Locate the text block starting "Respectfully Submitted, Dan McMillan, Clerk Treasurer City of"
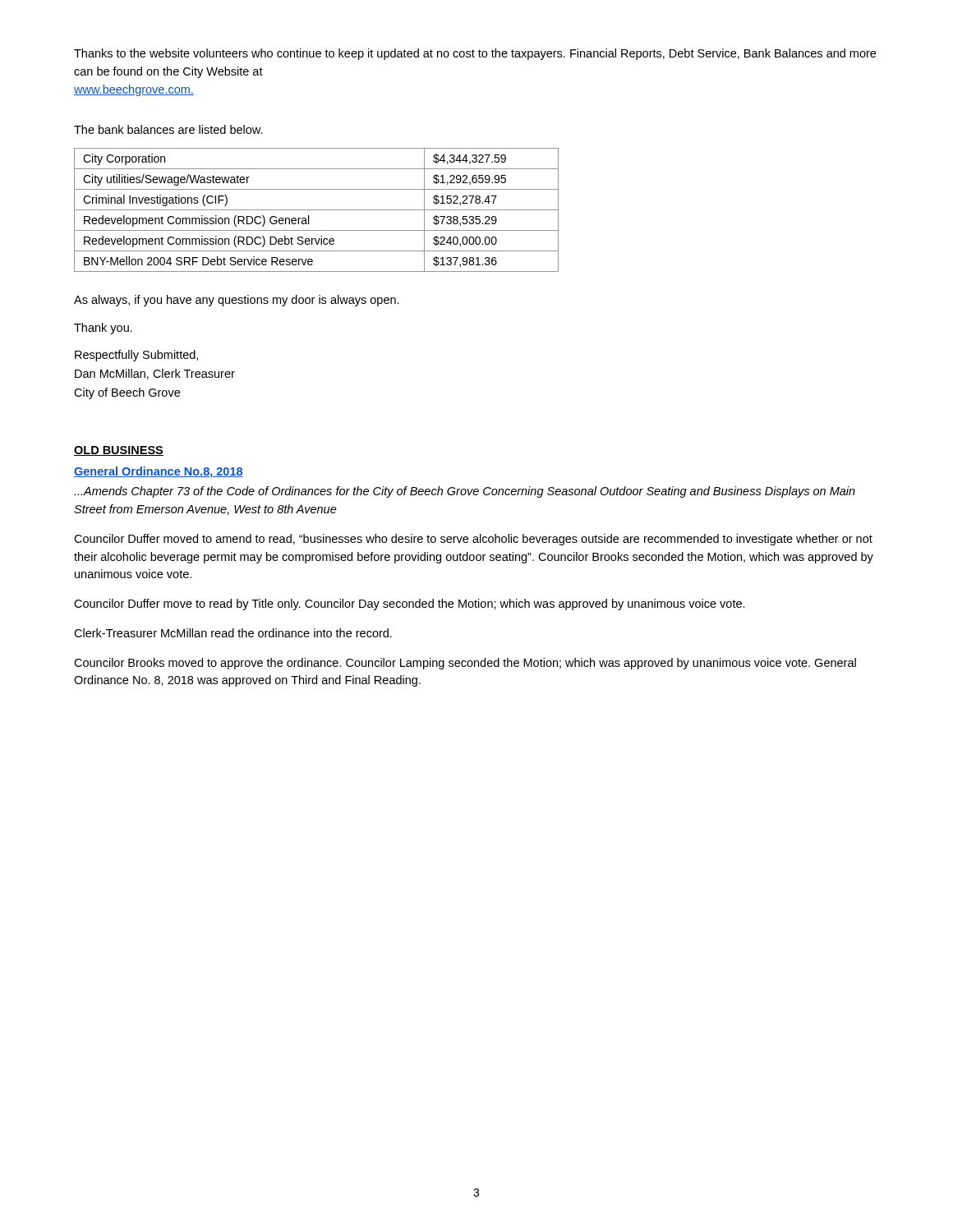The width and height of the screenshot is (953, 1232). (154, 374)
